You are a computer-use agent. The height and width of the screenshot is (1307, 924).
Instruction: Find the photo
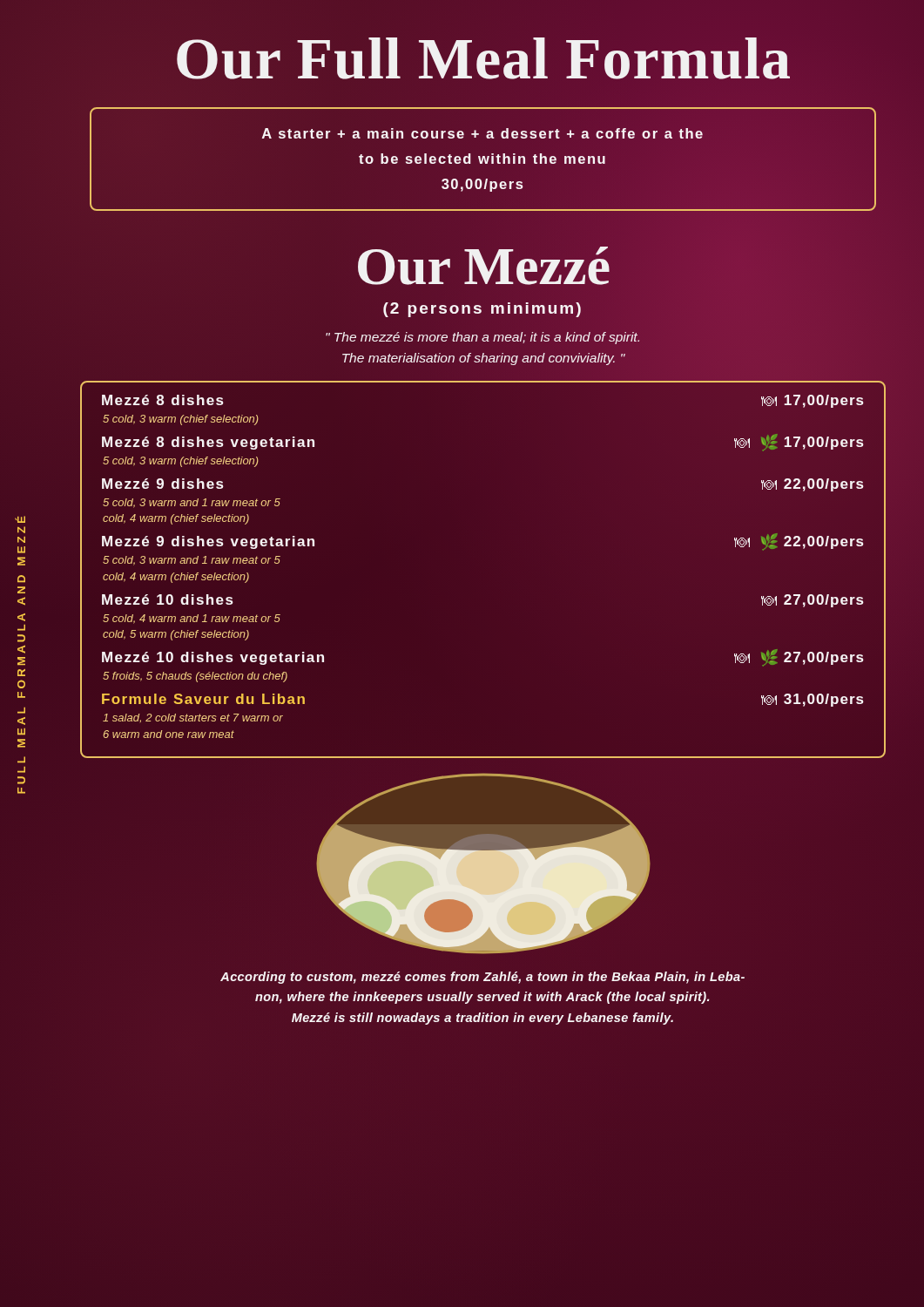point(483,863)
